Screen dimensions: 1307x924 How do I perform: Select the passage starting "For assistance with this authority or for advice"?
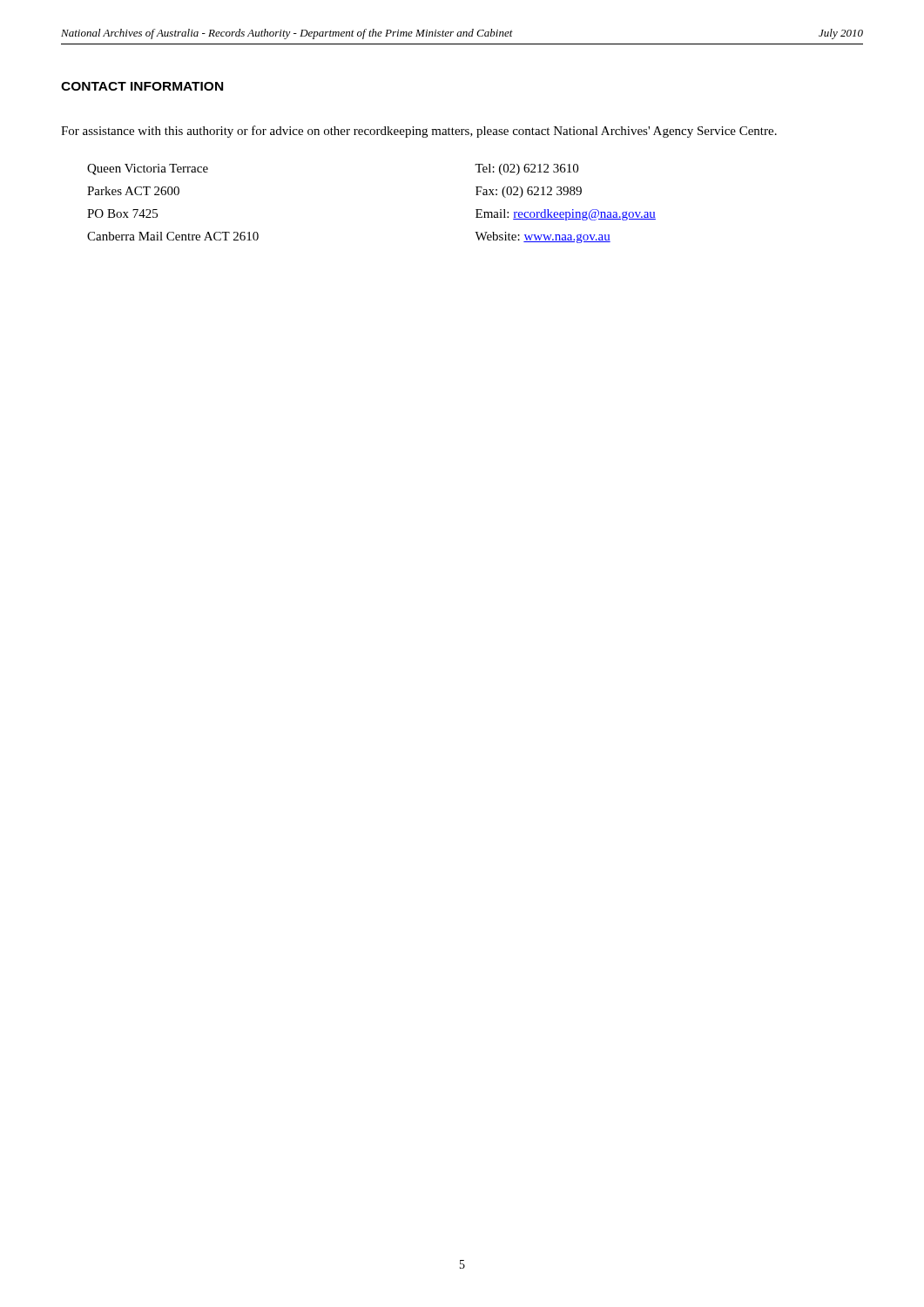tap(462, 131)
